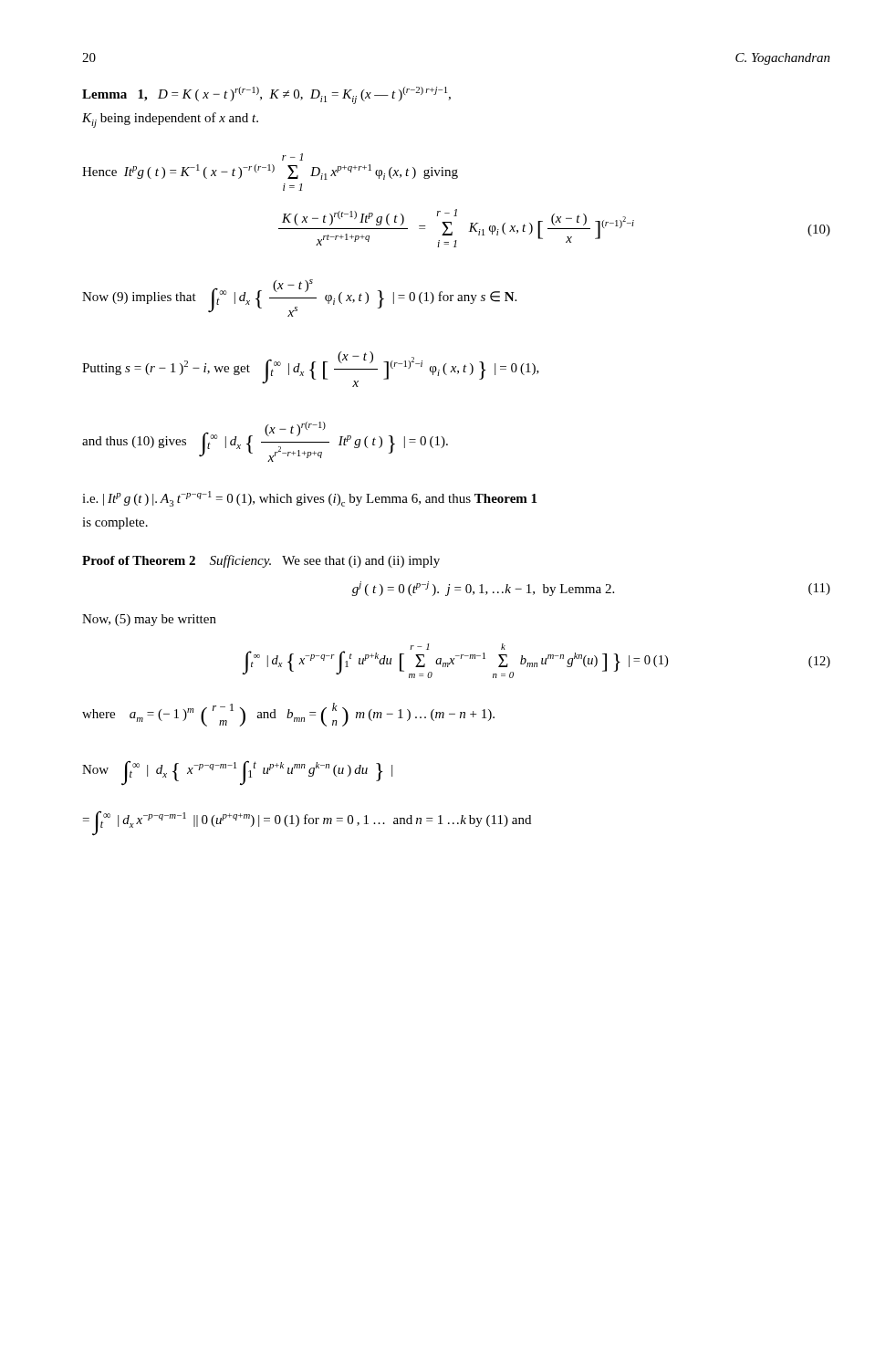This screenshot has width=896, height=1369.
Task: Click the passage that begins "Now (9) implies that ∫t∞ | dx"
Action: pyautogui.click(x=300, y=298)
